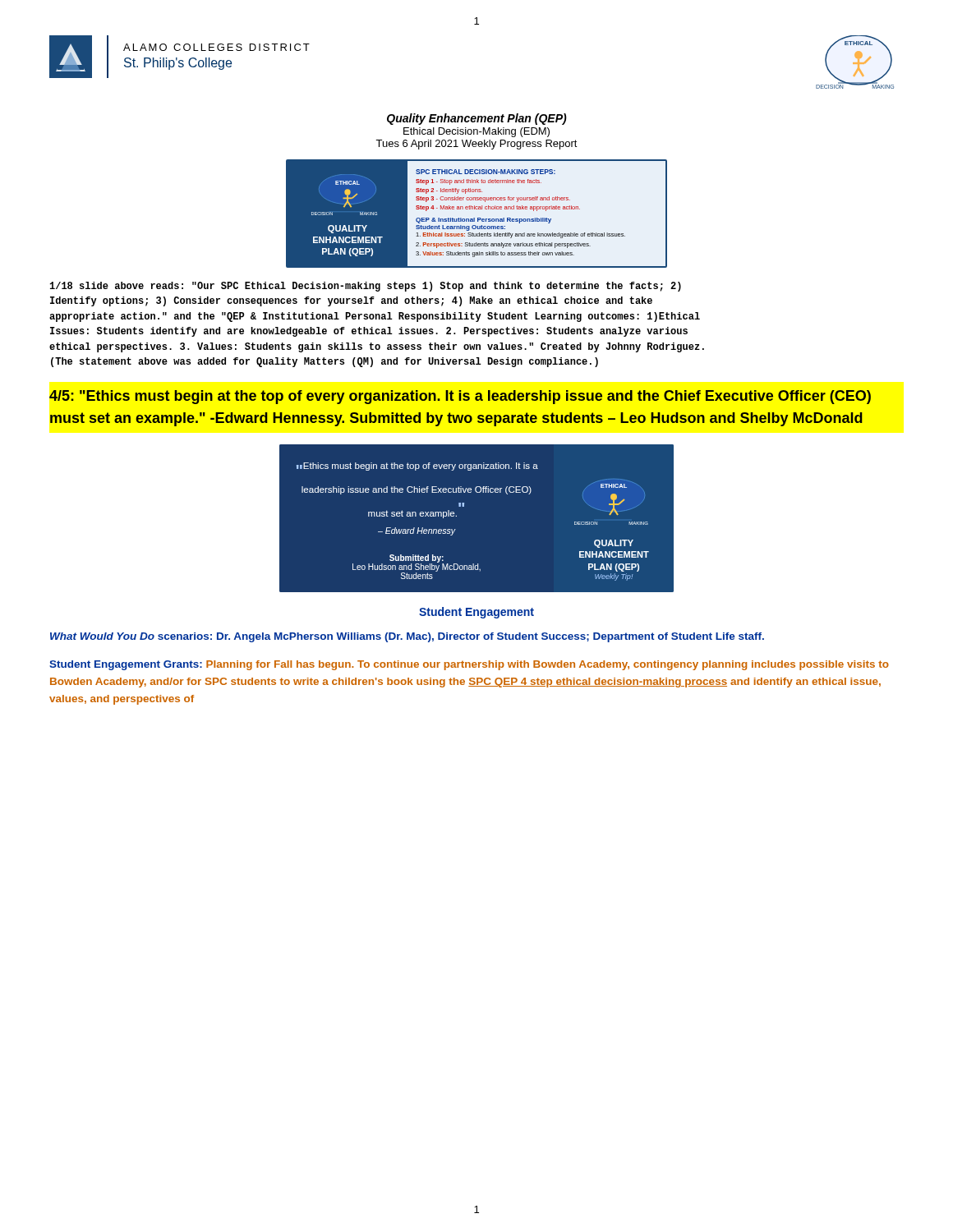This screenshot has height=1232, width=953.
Task: Click on the logo
Action: (x=476, y=65)
